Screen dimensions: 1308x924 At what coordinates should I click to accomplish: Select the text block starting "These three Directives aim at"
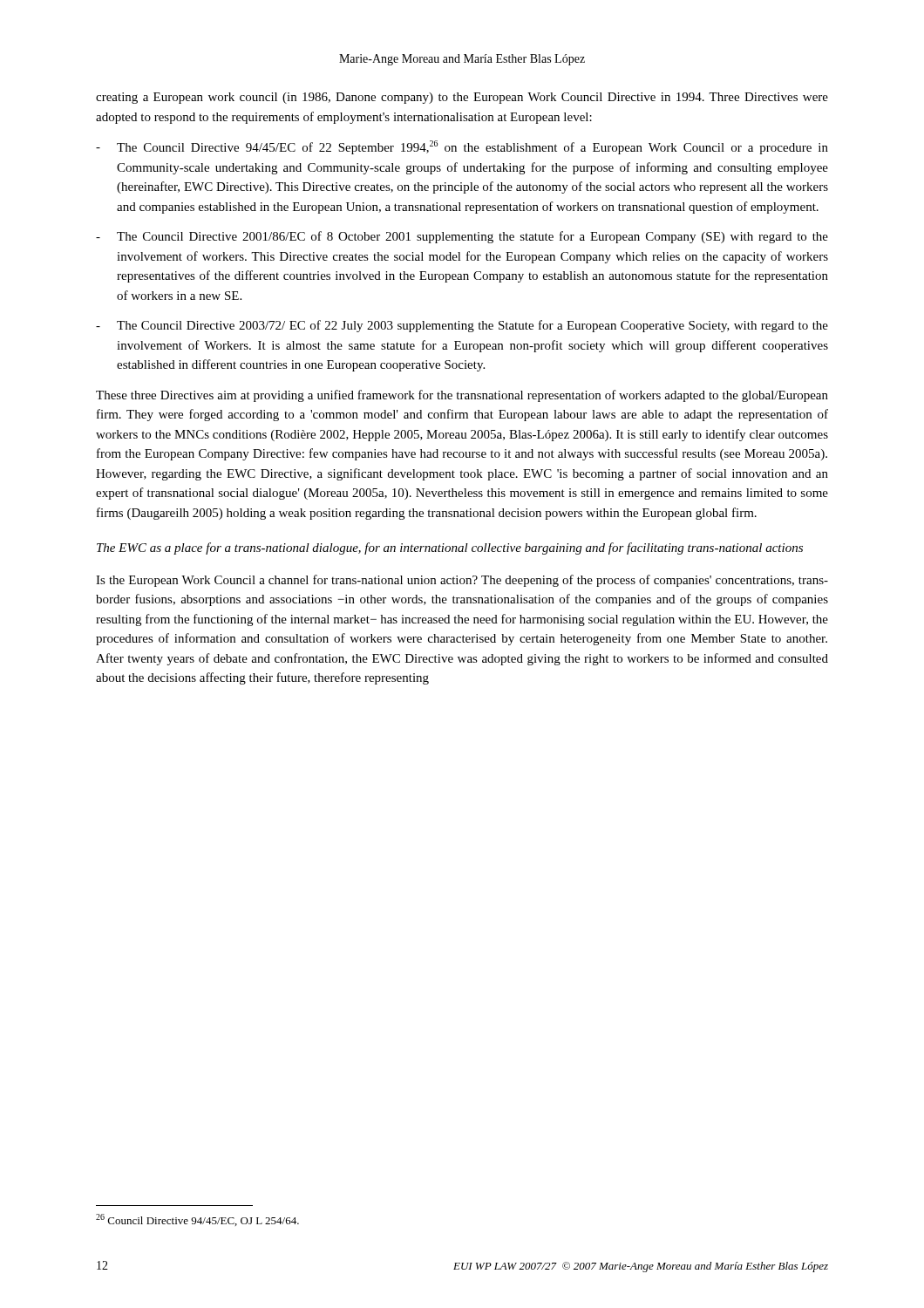click(462, 454)
